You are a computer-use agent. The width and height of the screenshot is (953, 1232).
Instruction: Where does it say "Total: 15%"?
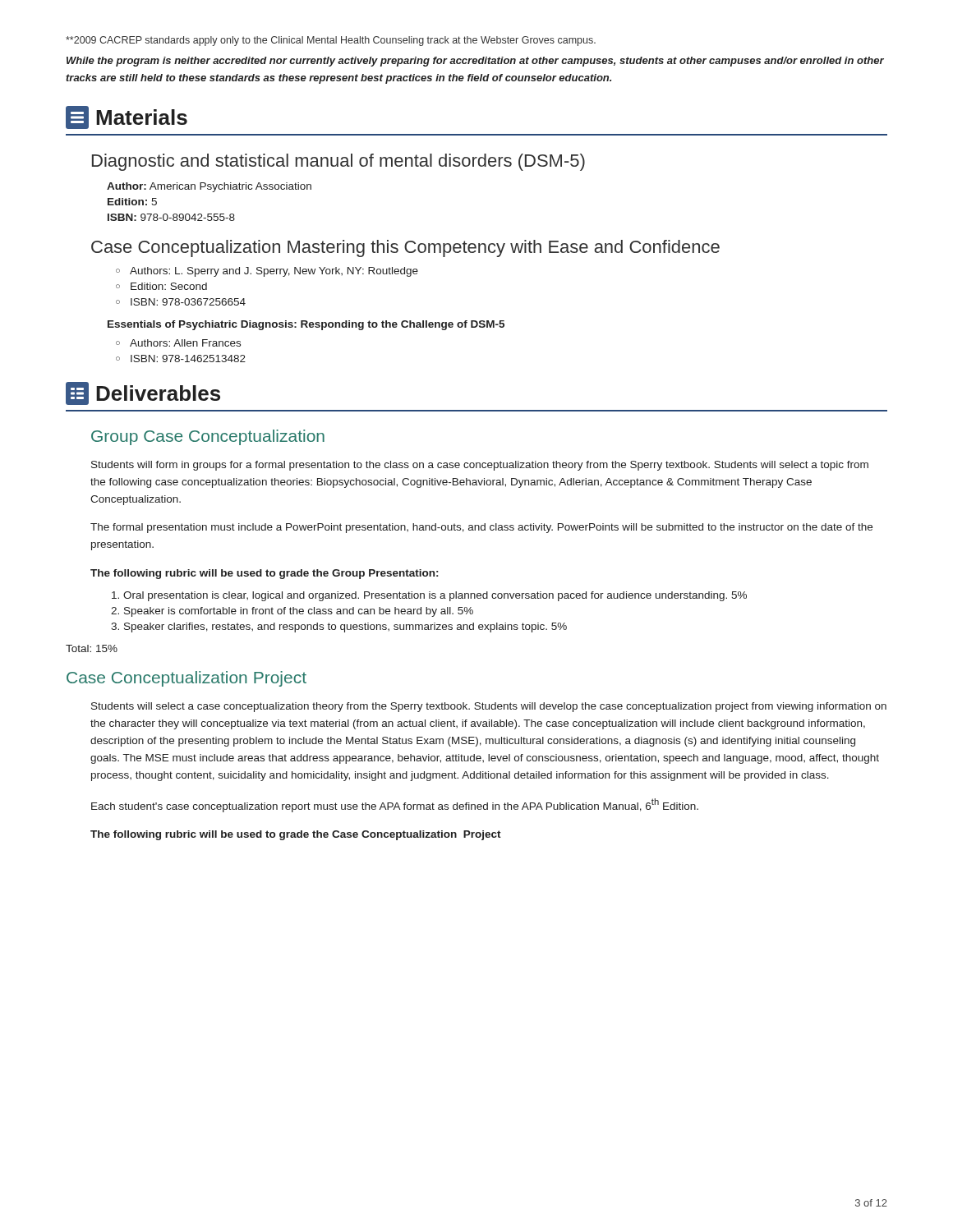[92, 648]
